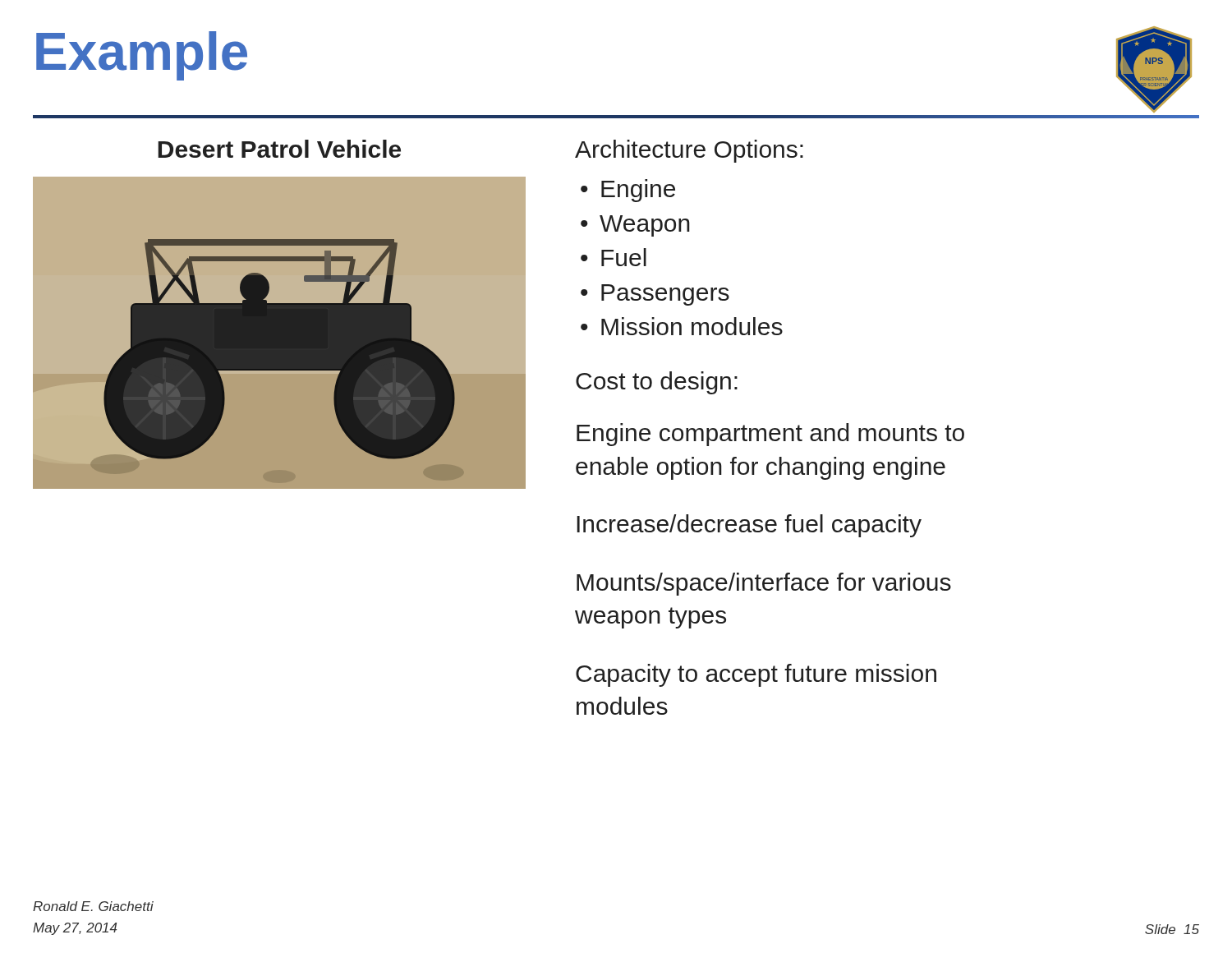The height and width of the screenshot is (953, 1232).
Task: Select the title
Action: 141,52
